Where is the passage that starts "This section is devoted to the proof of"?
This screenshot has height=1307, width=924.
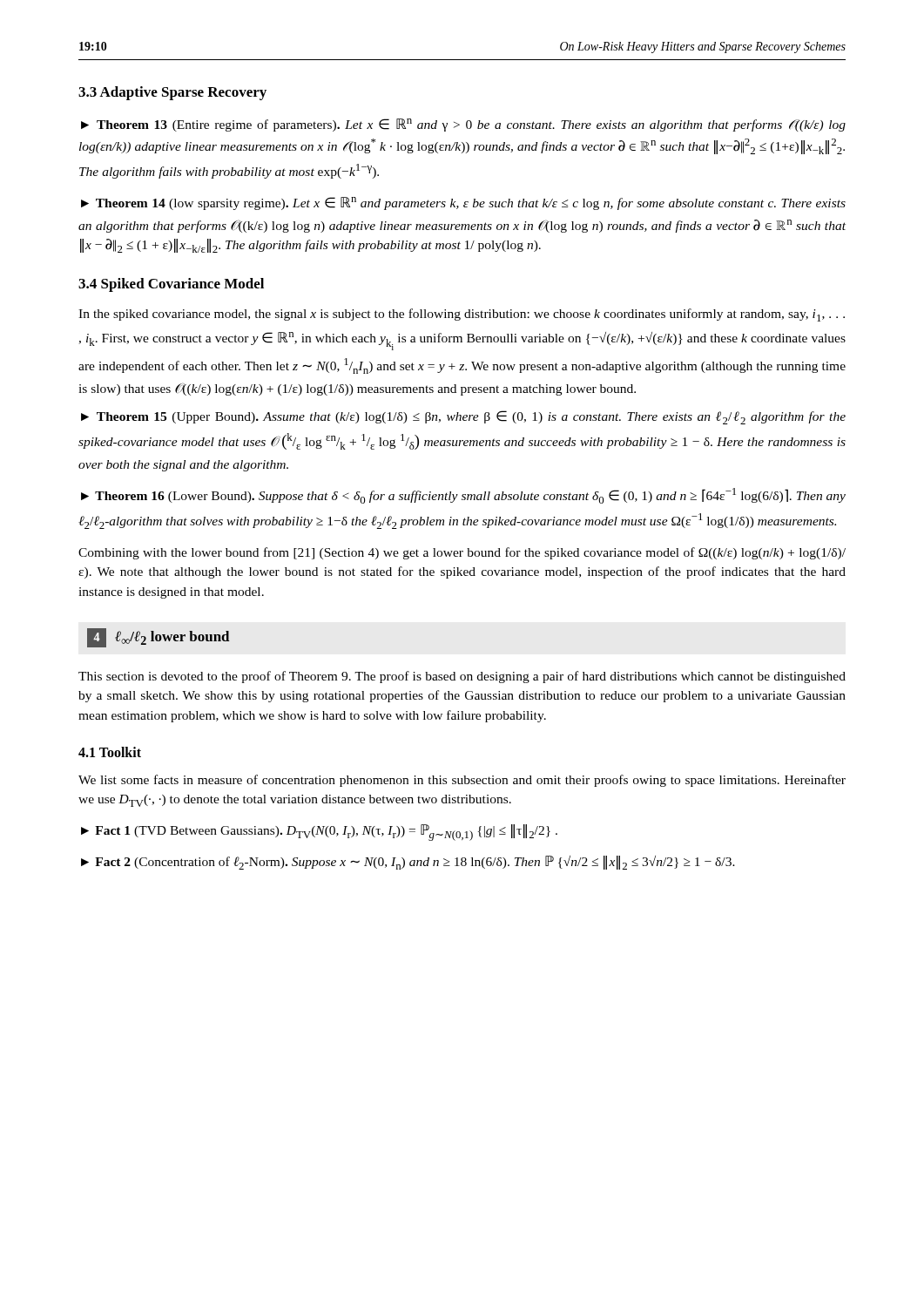click(462, 696)
